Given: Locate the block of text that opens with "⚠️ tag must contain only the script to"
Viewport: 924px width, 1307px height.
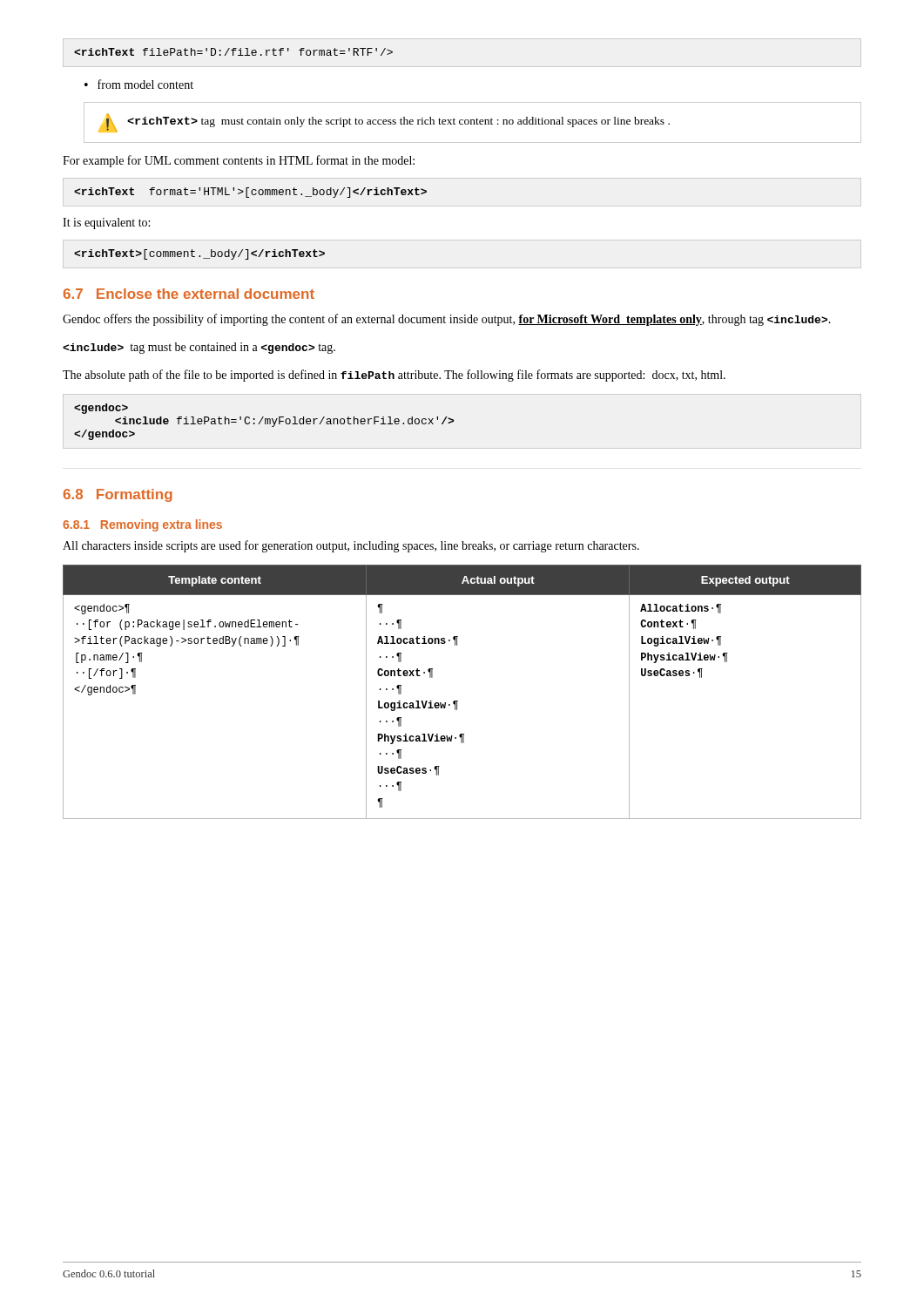Looking at the screenshot, I should (x=384, y=123).
